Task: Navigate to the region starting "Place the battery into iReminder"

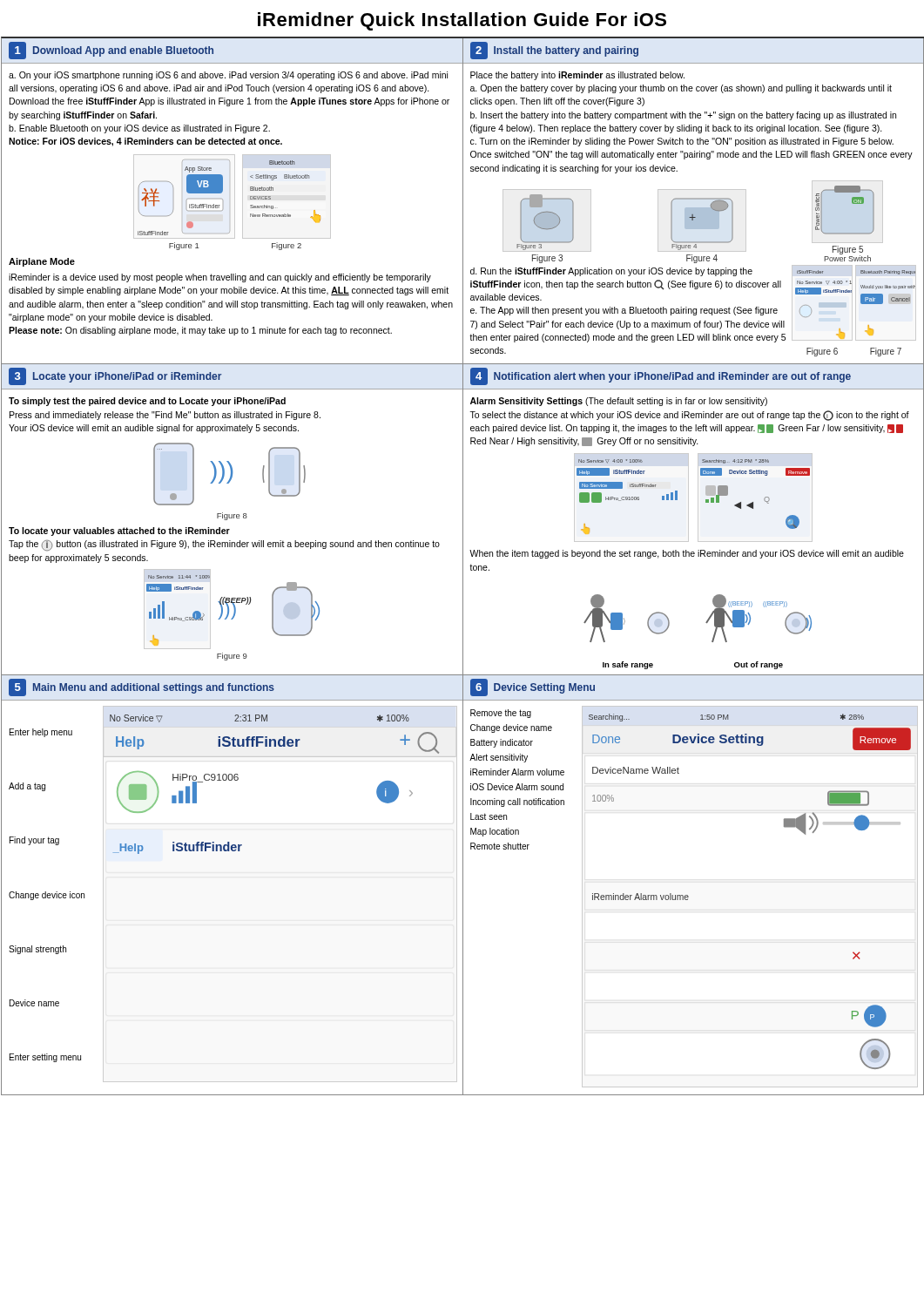Action: (691, 121)
